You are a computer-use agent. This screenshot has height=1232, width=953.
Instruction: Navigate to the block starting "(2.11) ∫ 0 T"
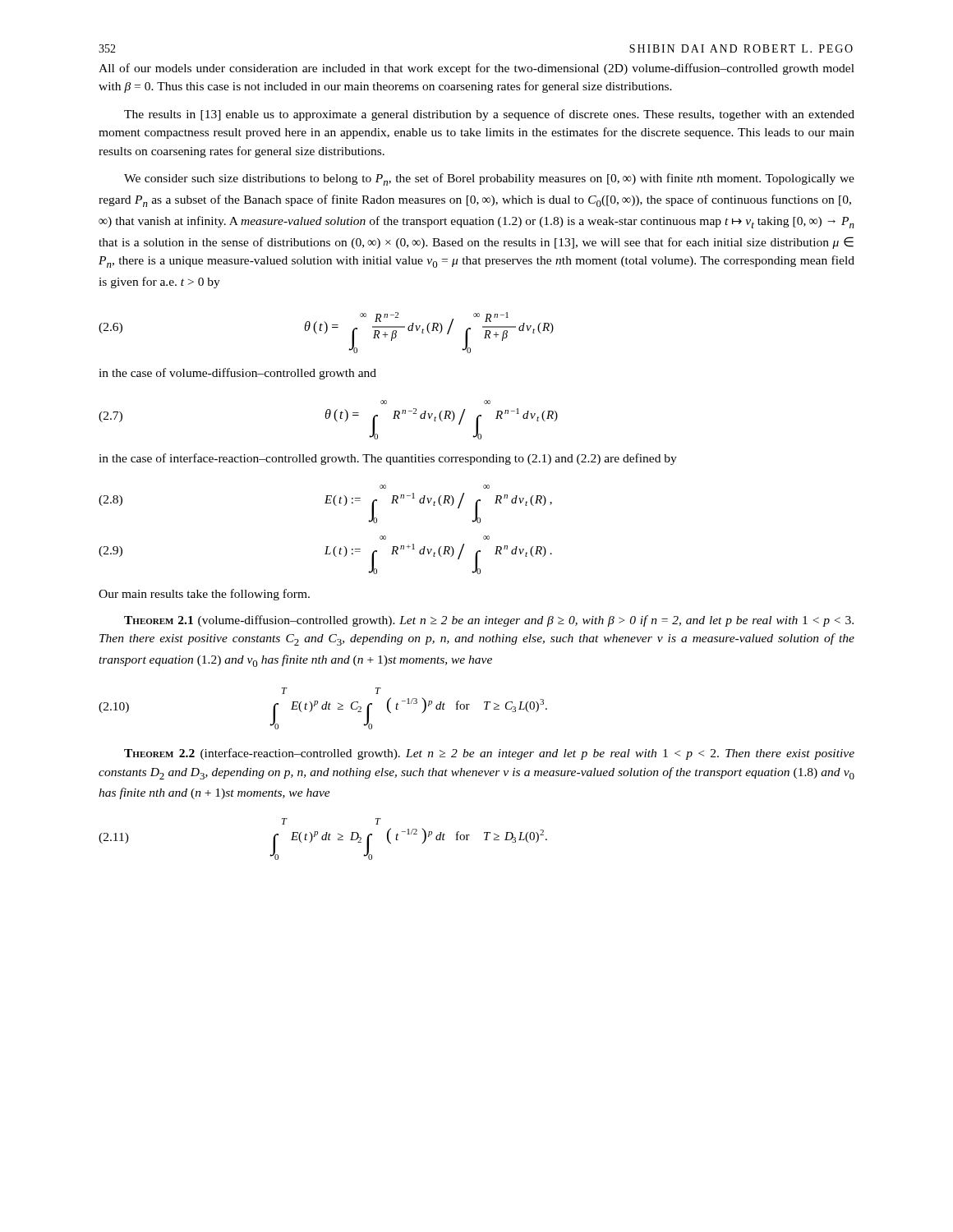tap(440, 837)
